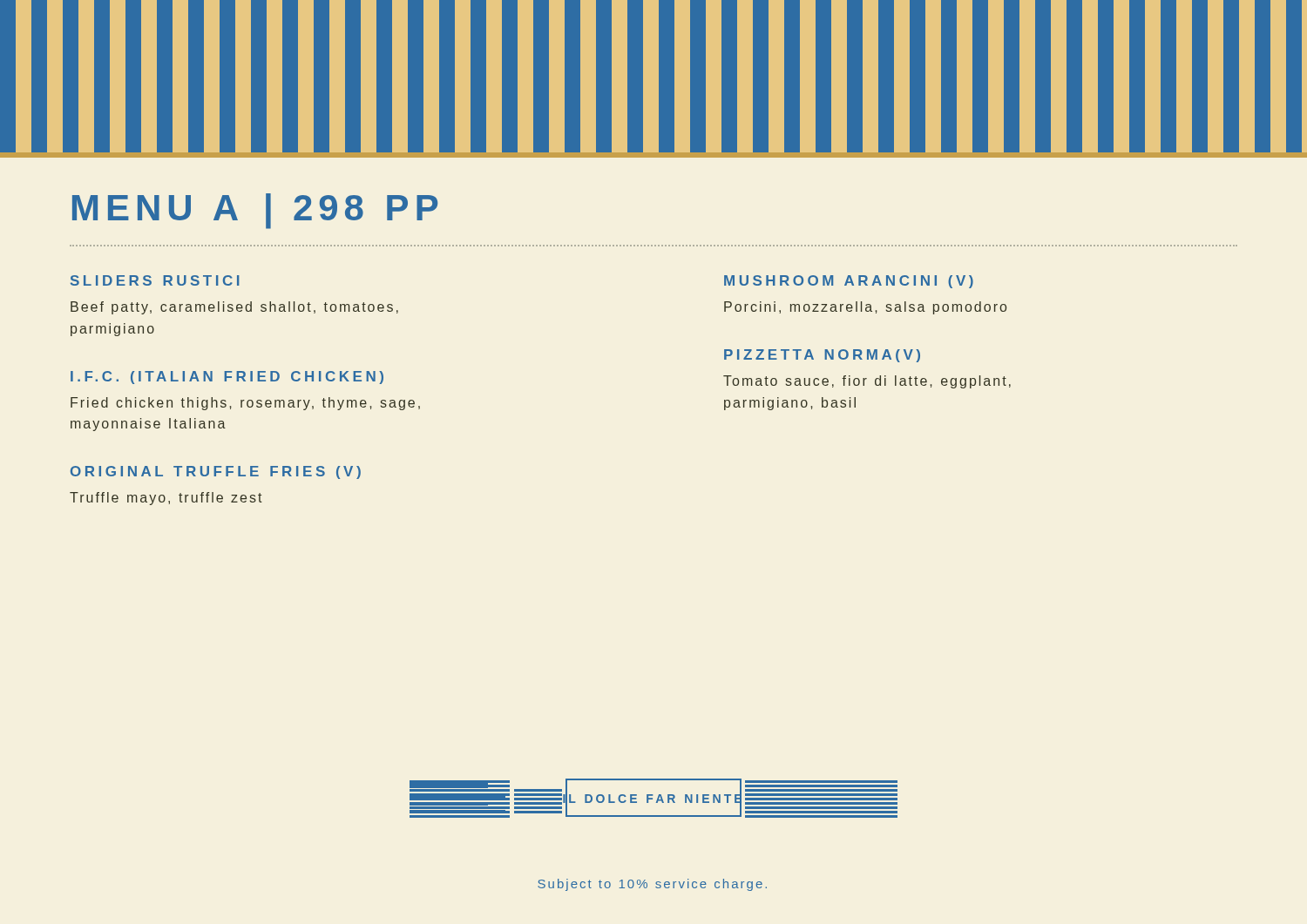Navigate to the passage starting "MUSHROOM ARANCINI (V)"
Viewport: 1307px width, 924px height.
click(850, 281)
